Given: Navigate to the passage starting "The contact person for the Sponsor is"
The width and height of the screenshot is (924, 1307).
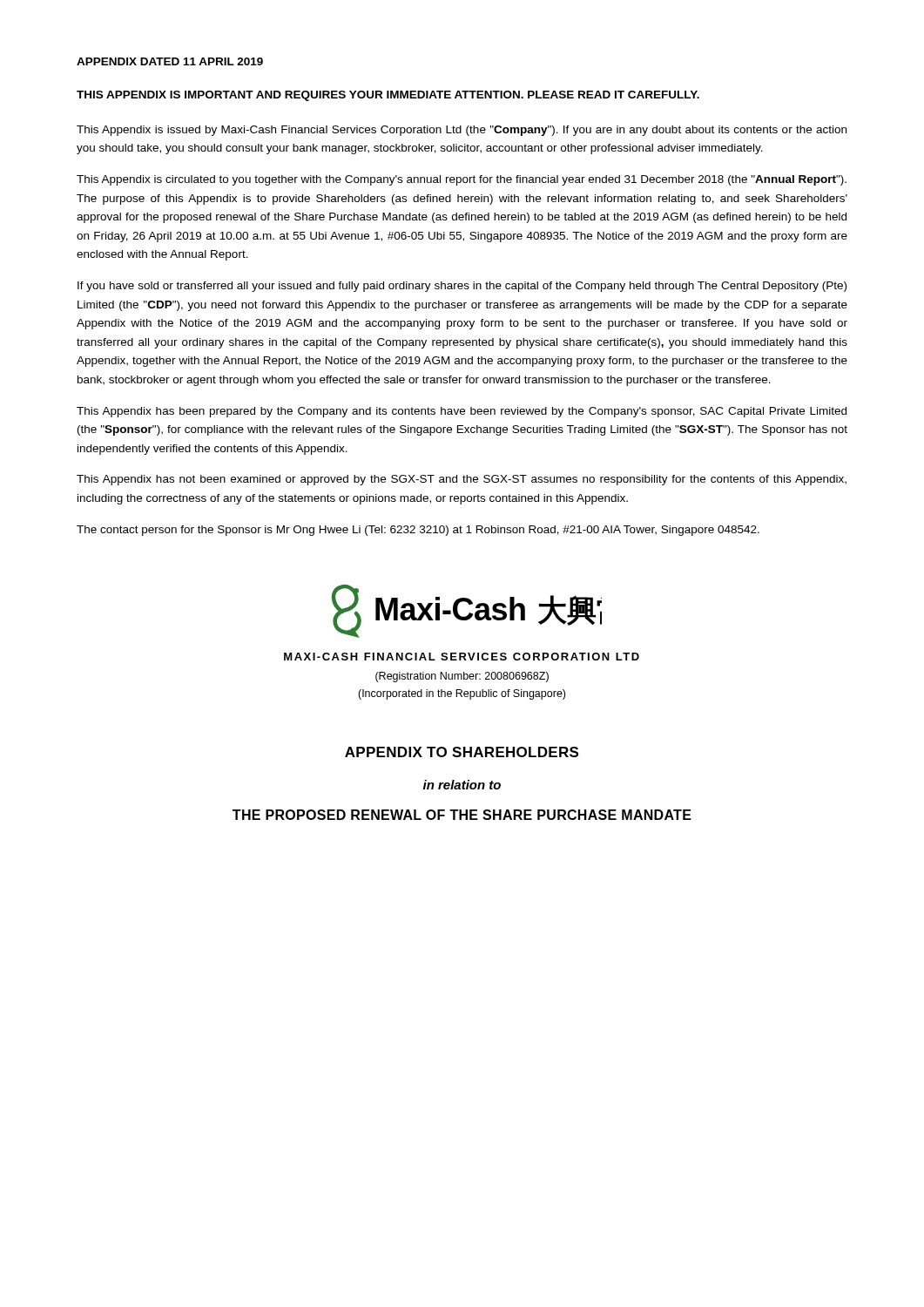Looking at the screenshot, I should coord(418,529).
